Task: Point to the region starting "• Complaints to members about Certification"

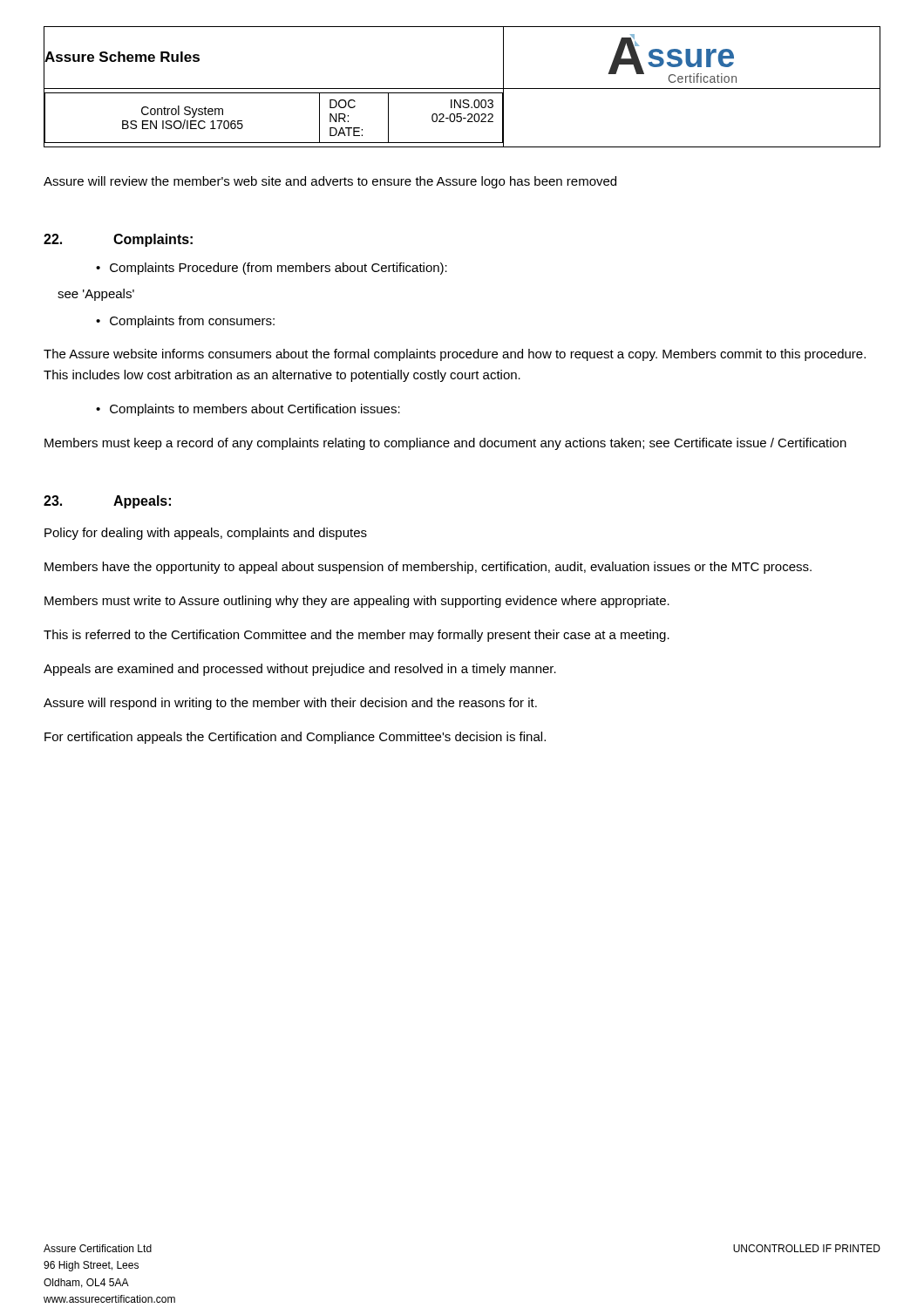Action: [248, 410]
